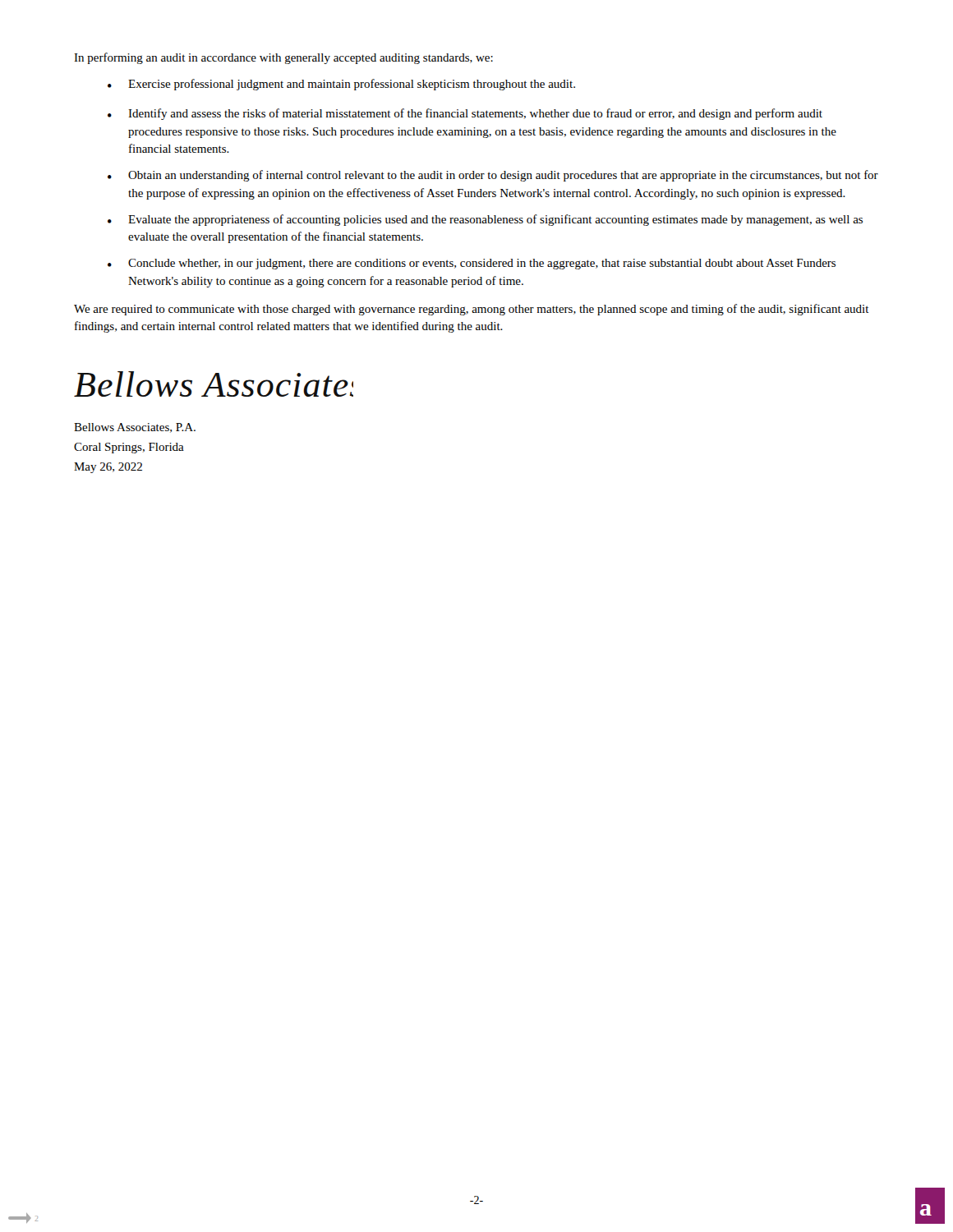Image resolution: width=953 pixels, height=1232 pixels.
Task: Find the illustration
Action: pos(476,382)
